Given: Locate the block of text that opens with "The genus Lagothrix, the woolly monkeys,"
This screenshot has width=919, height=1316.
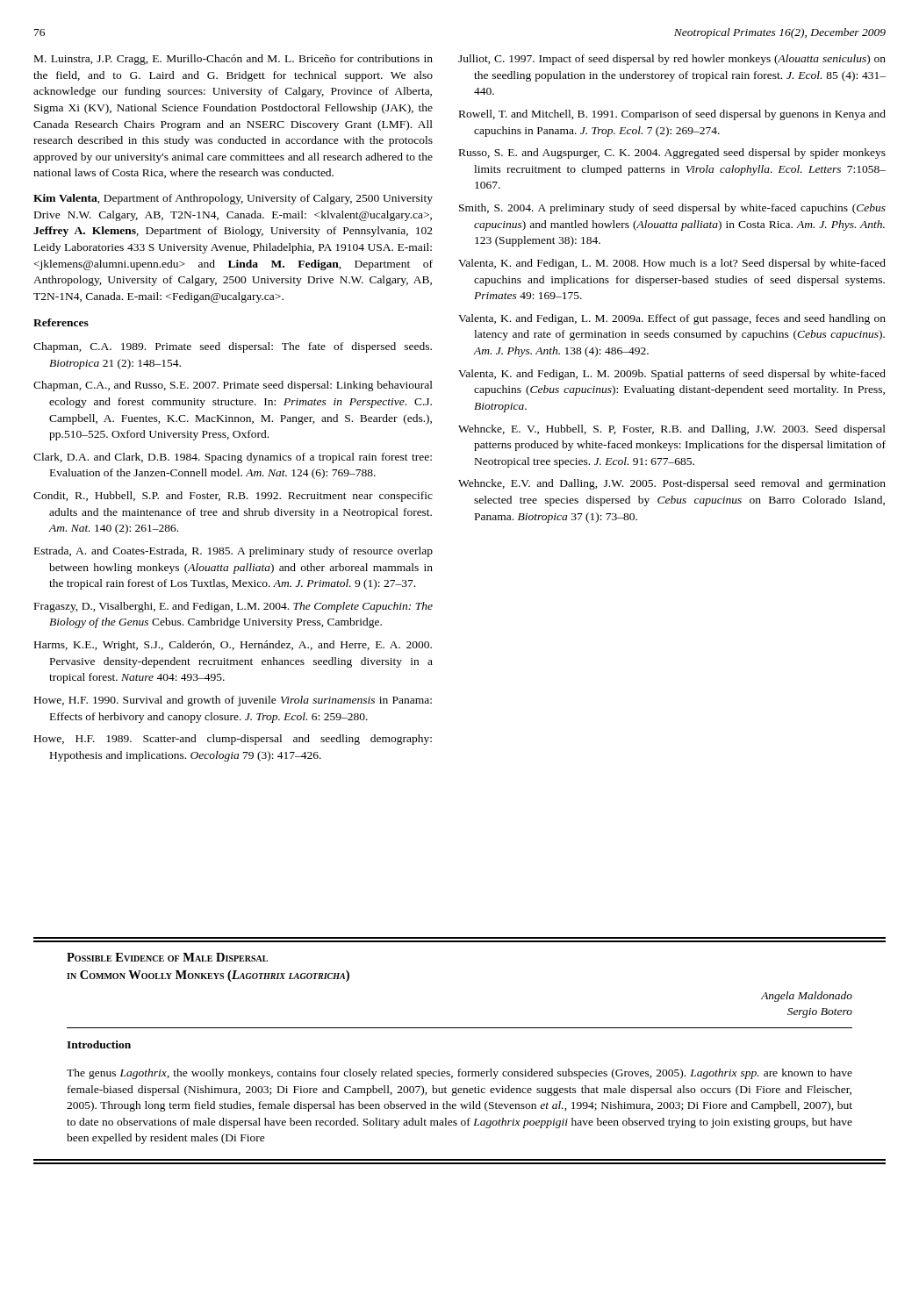Looking at the screenshot, I should (x=460, y=1106).
